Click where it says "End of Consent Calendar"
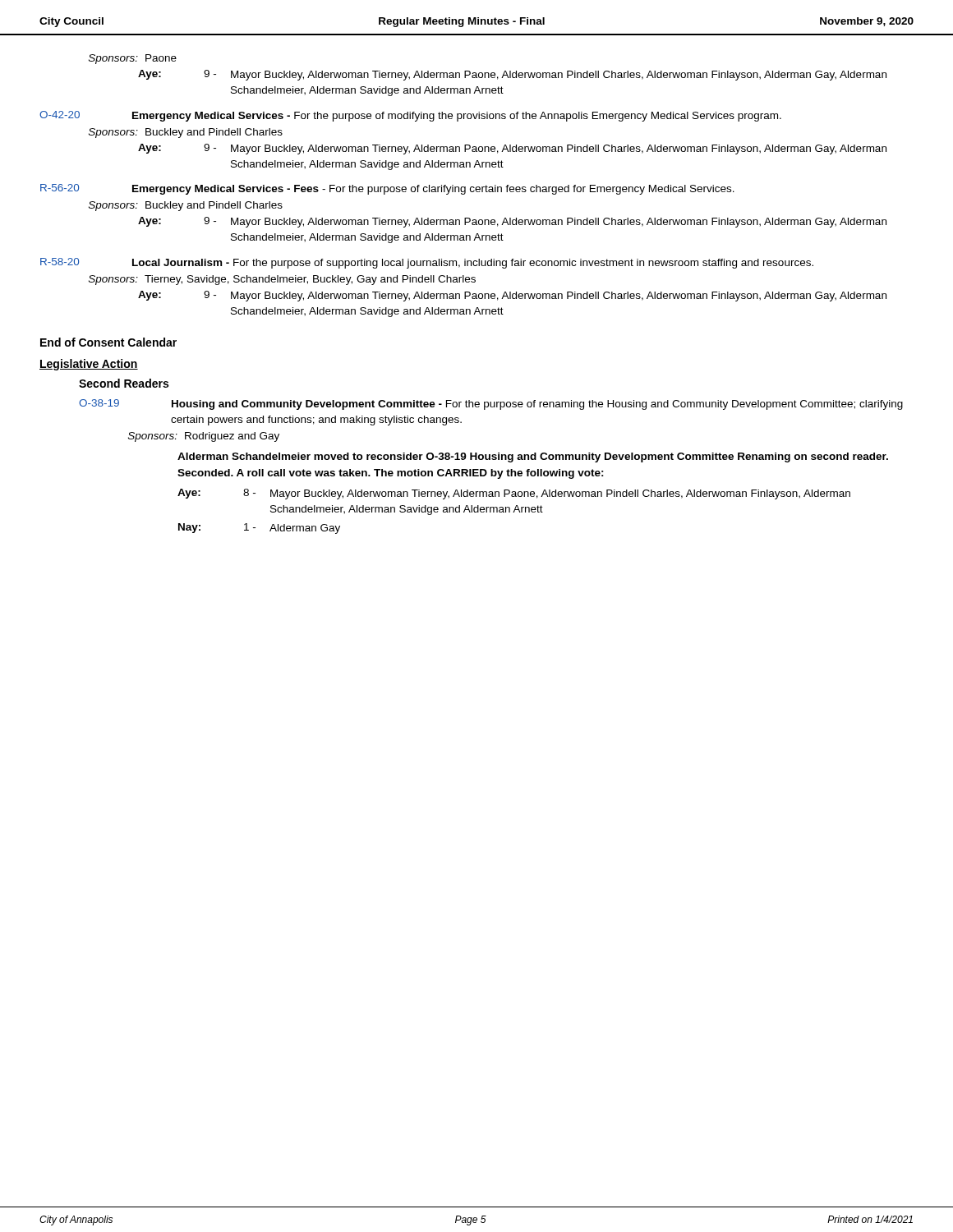 (x=108, y=342)
